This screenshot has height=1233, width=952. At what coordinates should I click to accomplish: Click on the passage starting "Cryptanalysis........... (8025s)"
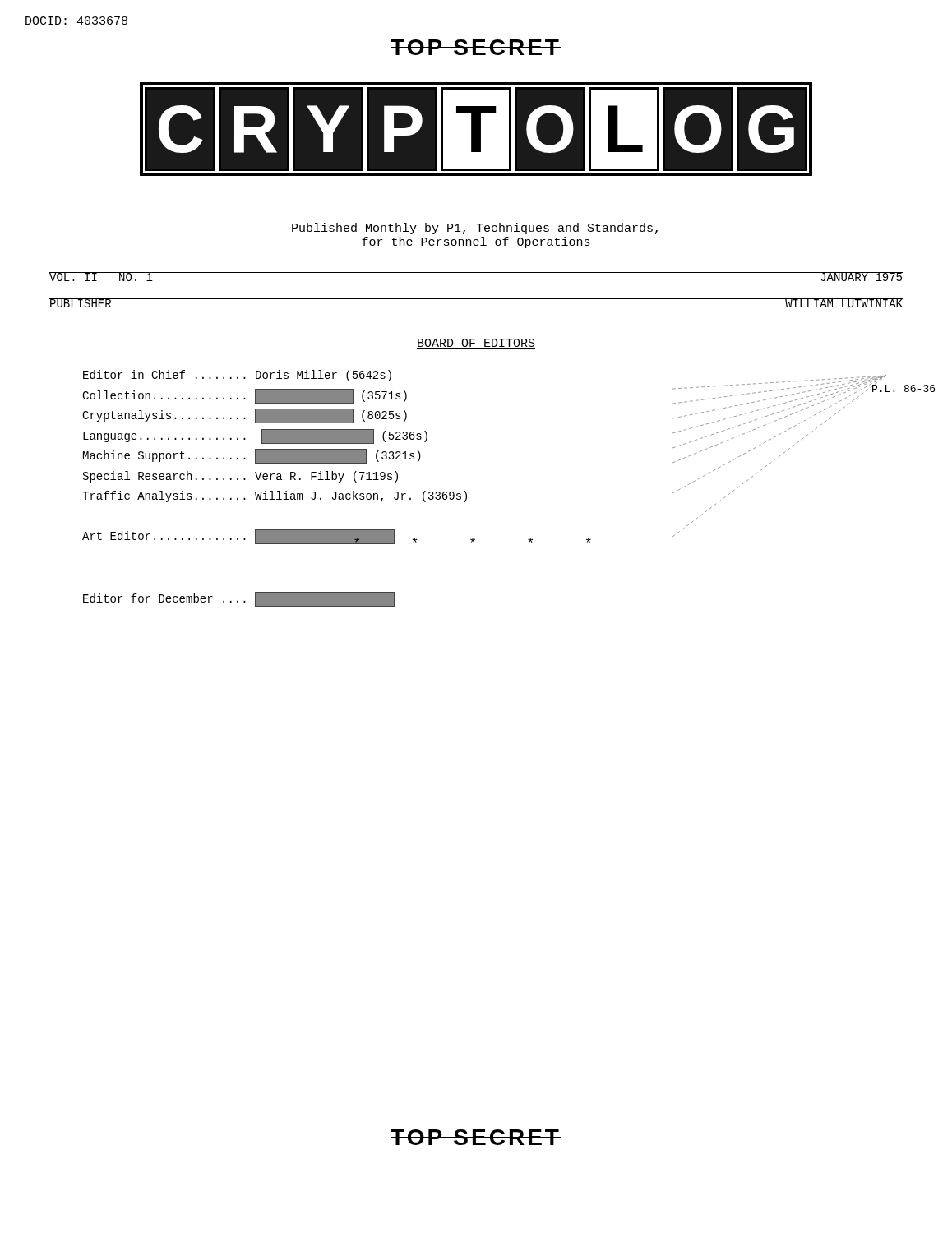[x=245, y=417]
